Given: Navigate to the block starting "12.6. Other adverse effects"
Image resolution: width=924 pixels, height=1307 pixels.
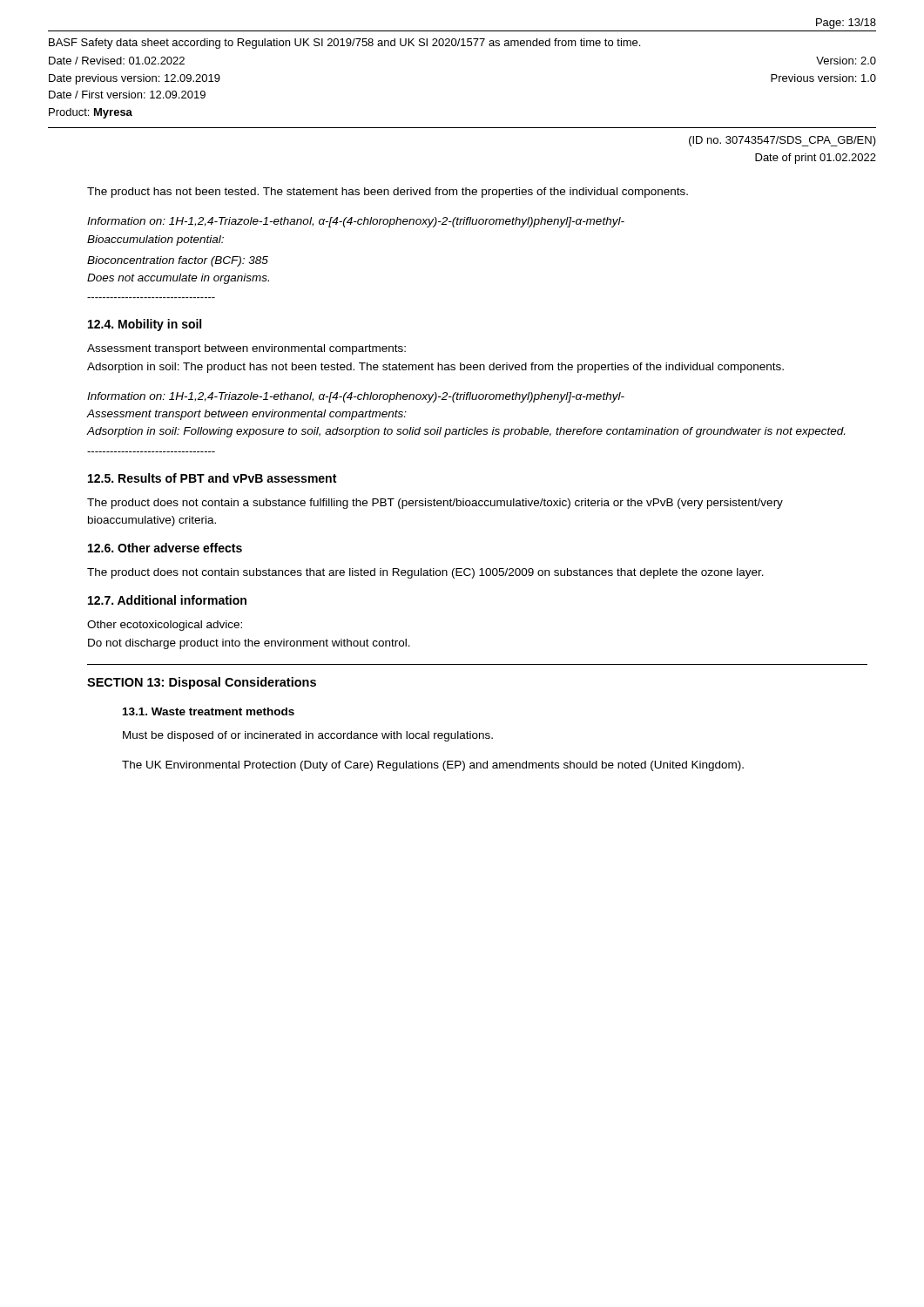Looking at the screenshot, I should pyautogui.click(x=165, y=548).
